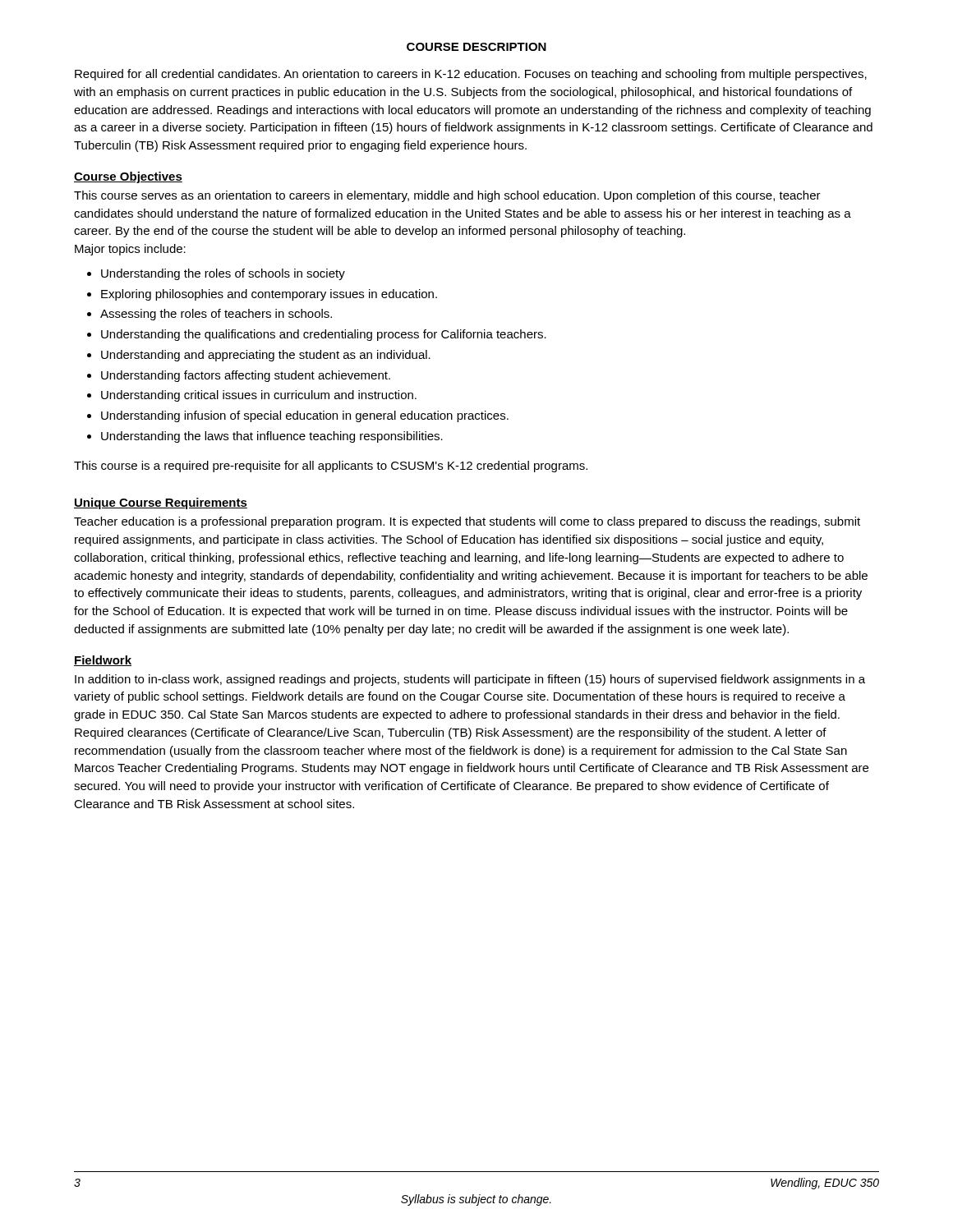Click the passage that begins "Understanding the laws"
The width and height of the screenshot is (953, 1232).
click(272, 436)
